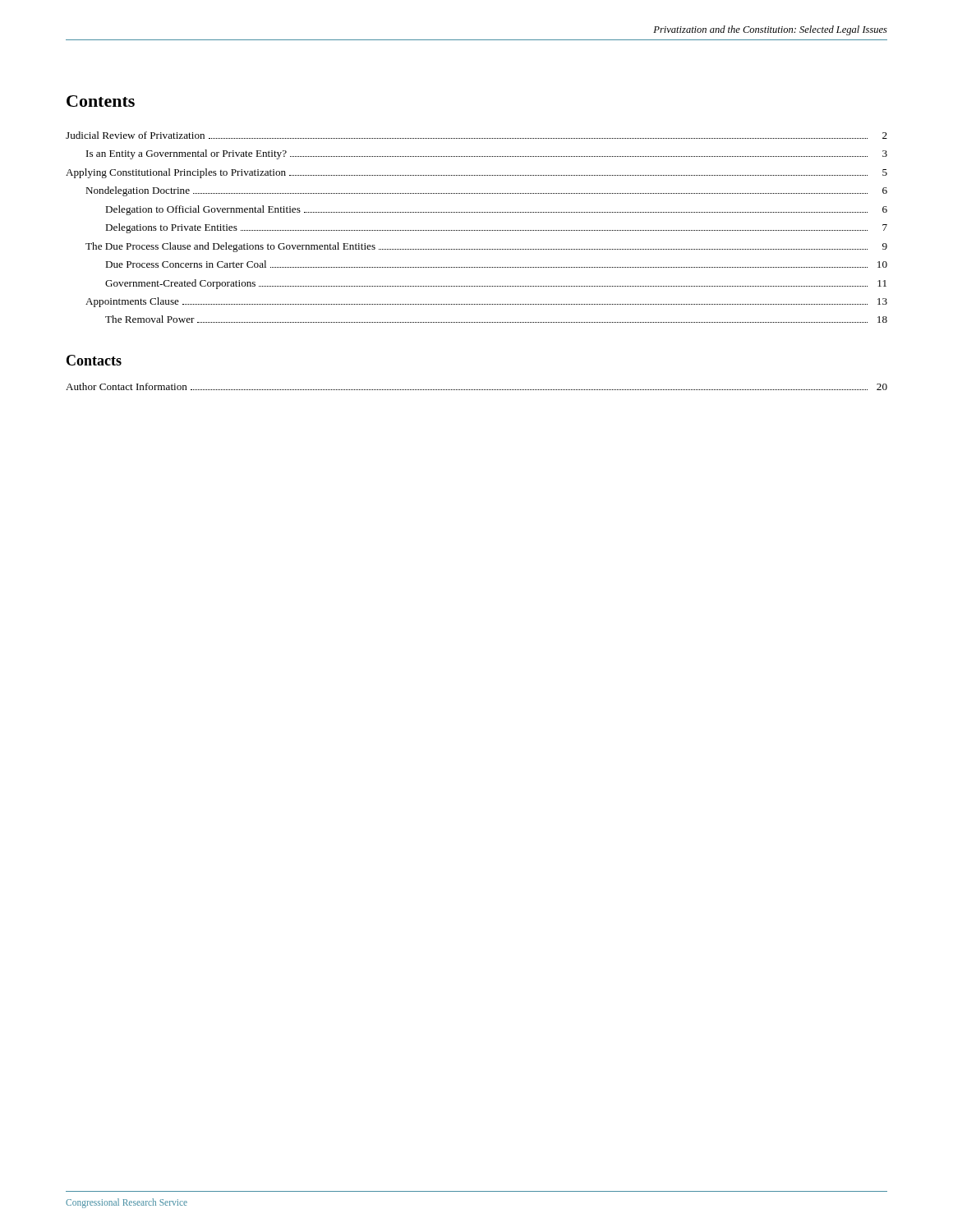Find "Author Contact Information 20" on this page
Viewport: 953px width, 1232px height.
pyautogui.click(x=476, y=387)
